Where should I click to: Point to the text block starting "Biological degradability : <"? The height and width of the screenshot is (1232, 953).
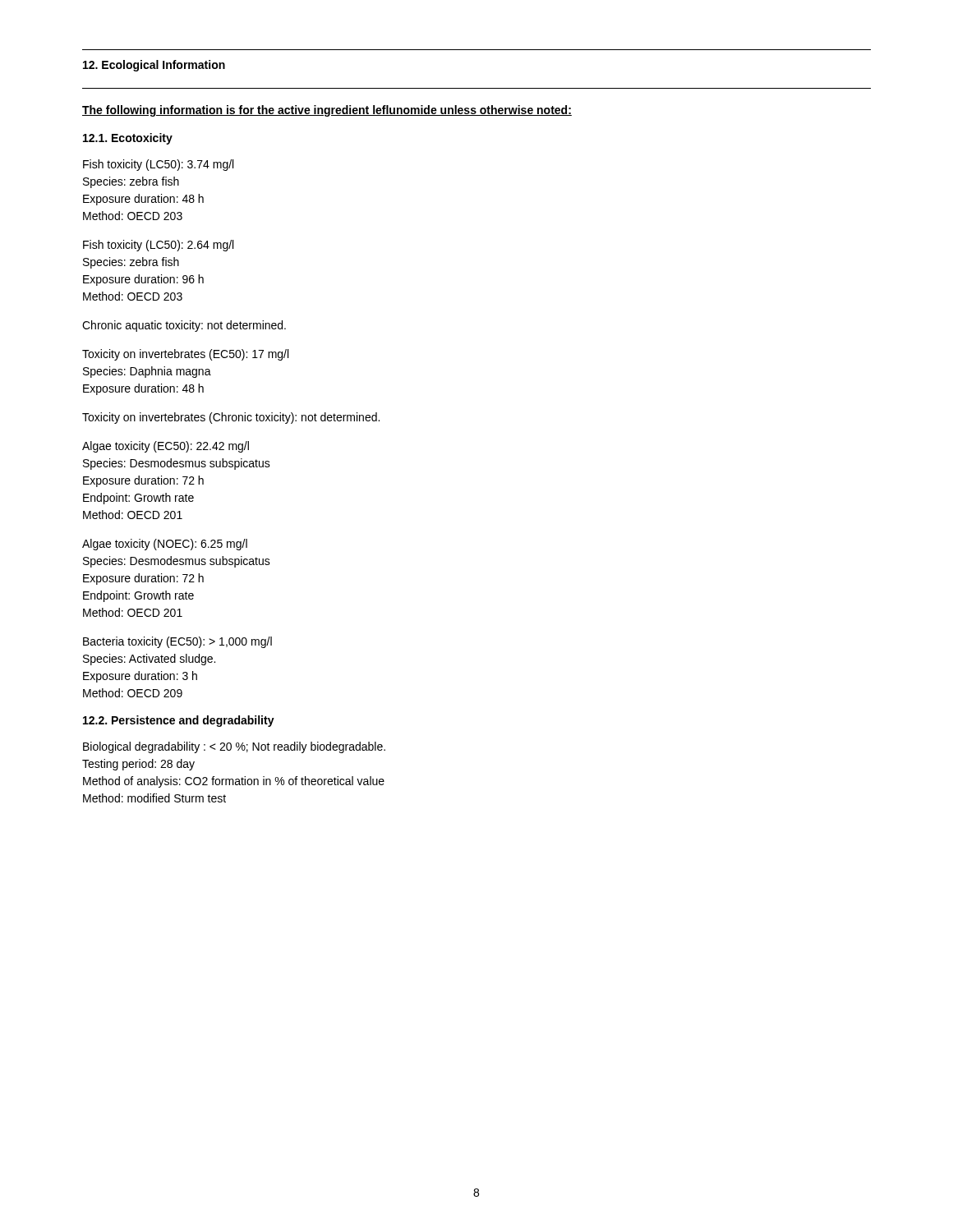pos(234,772)
